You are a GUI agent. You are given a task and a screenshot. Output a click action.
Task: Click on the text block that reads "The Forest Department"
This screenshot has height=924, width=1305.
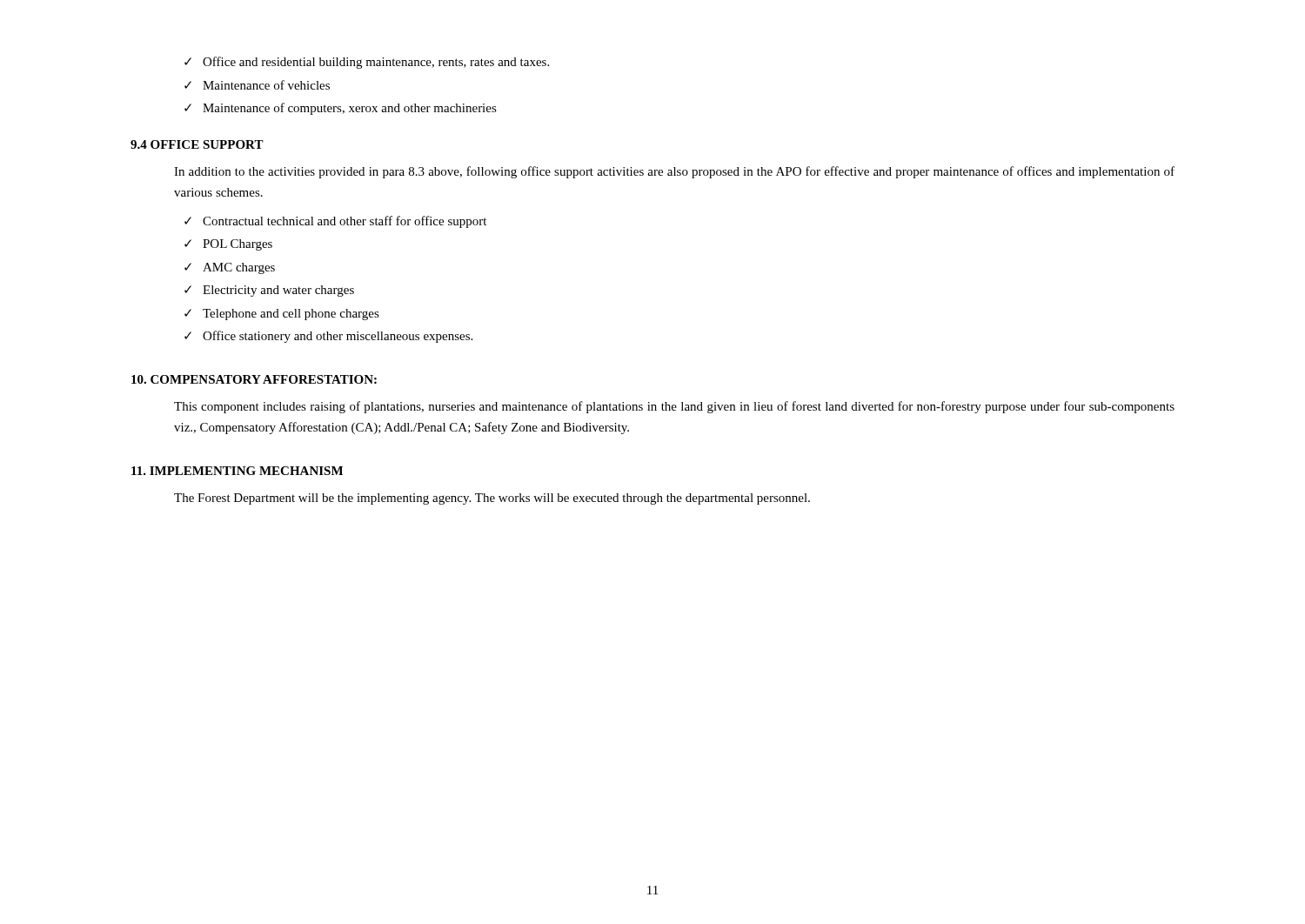coord(492,497)
